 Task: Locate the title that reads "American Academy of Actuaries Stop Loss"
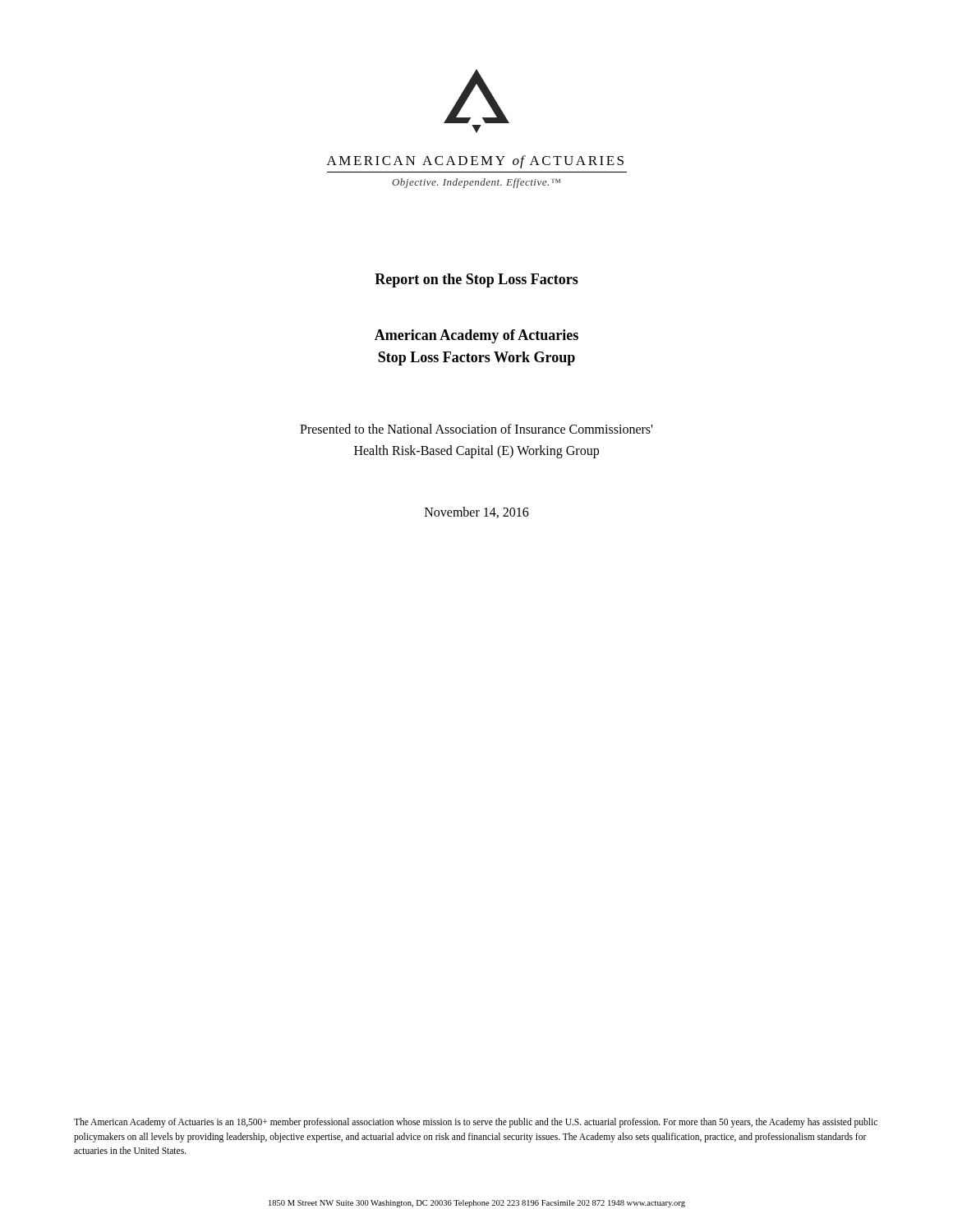click(x=476, y=347)
